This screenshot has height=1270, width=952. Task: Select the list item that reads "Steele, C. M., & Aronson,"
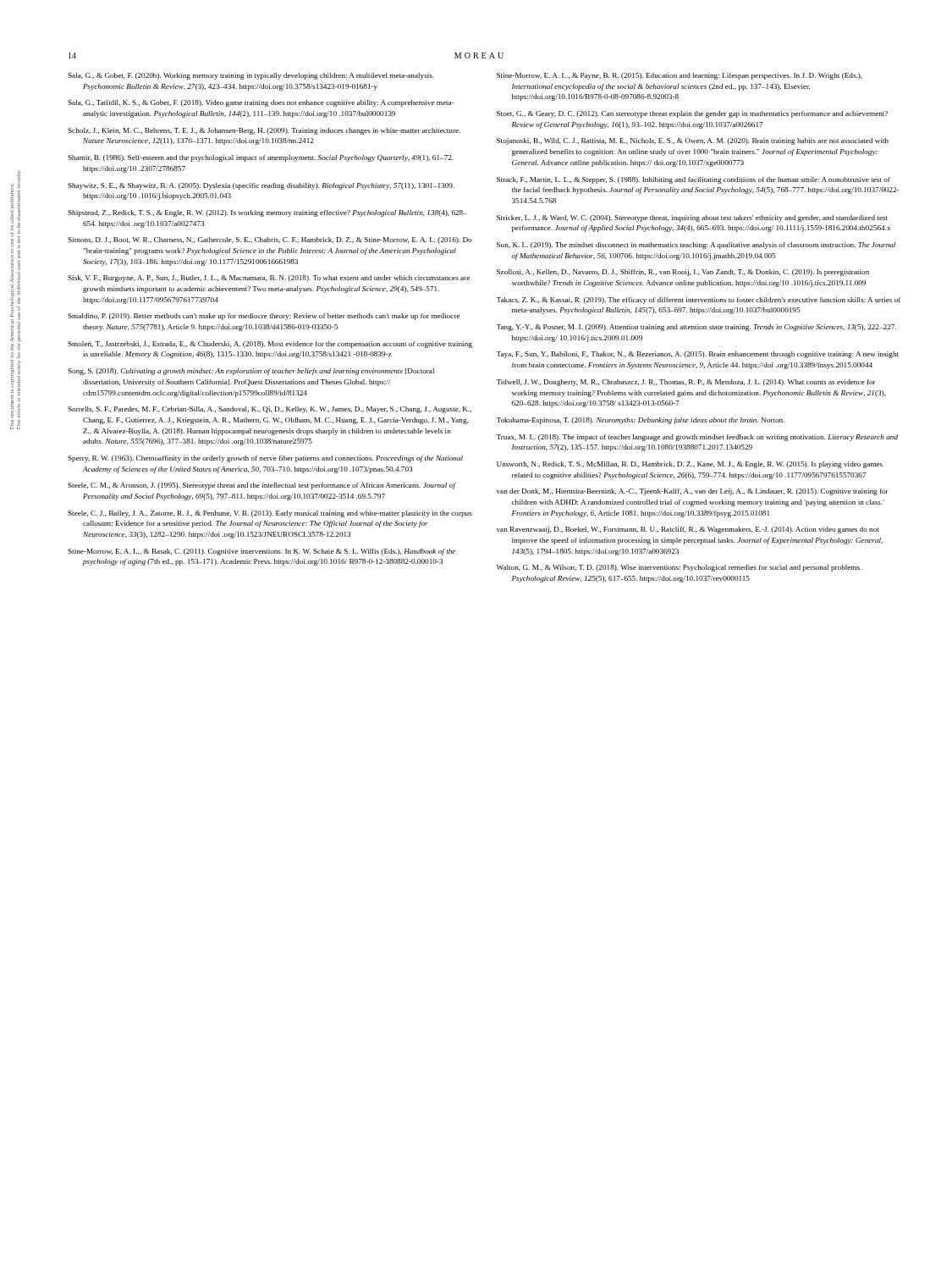click(x=261, y=491)
